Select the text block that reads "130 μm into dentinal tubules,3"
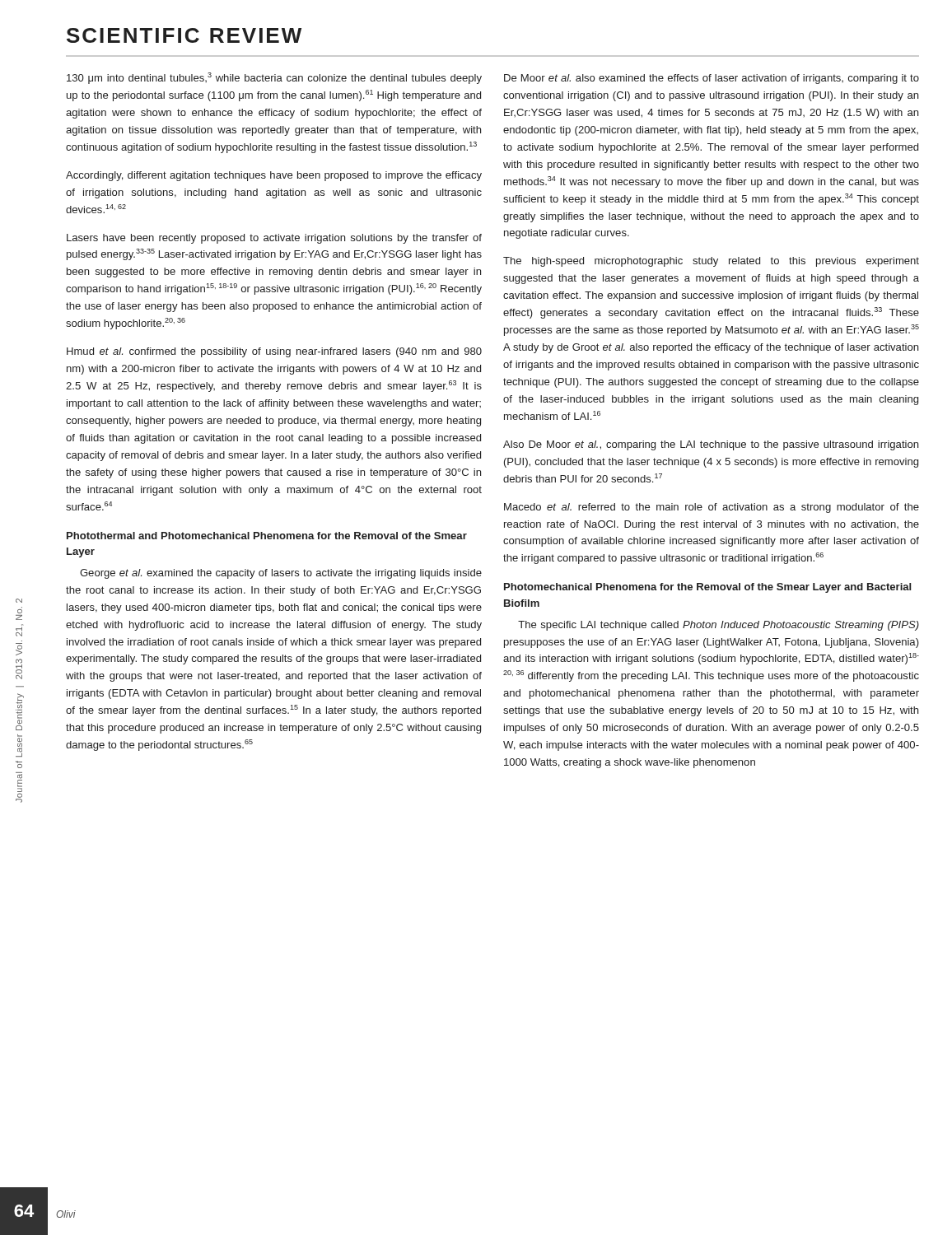The image size is (952, 1235). coord(274,112)
